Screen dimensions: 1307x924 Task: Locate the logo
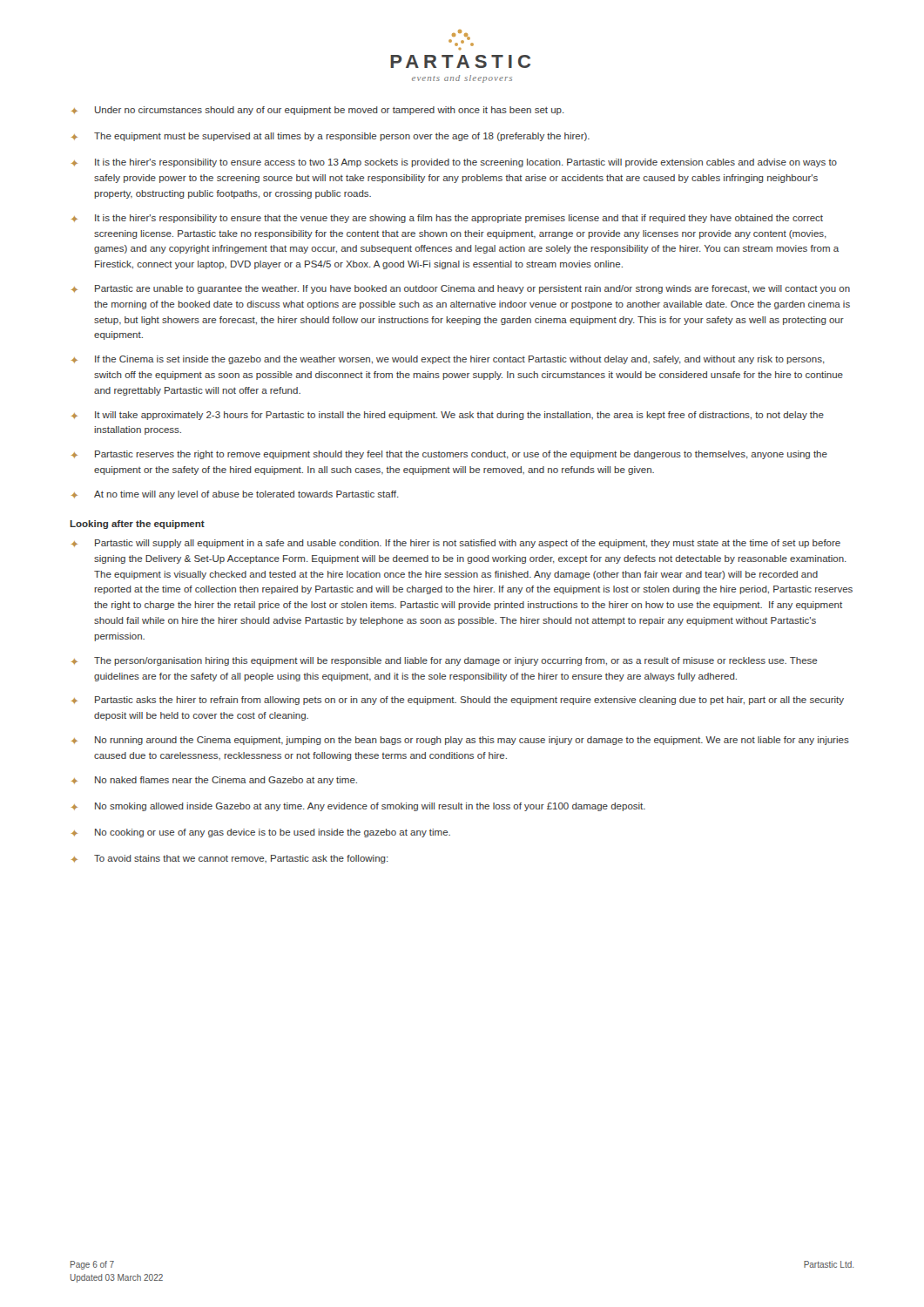pos(462,44)
